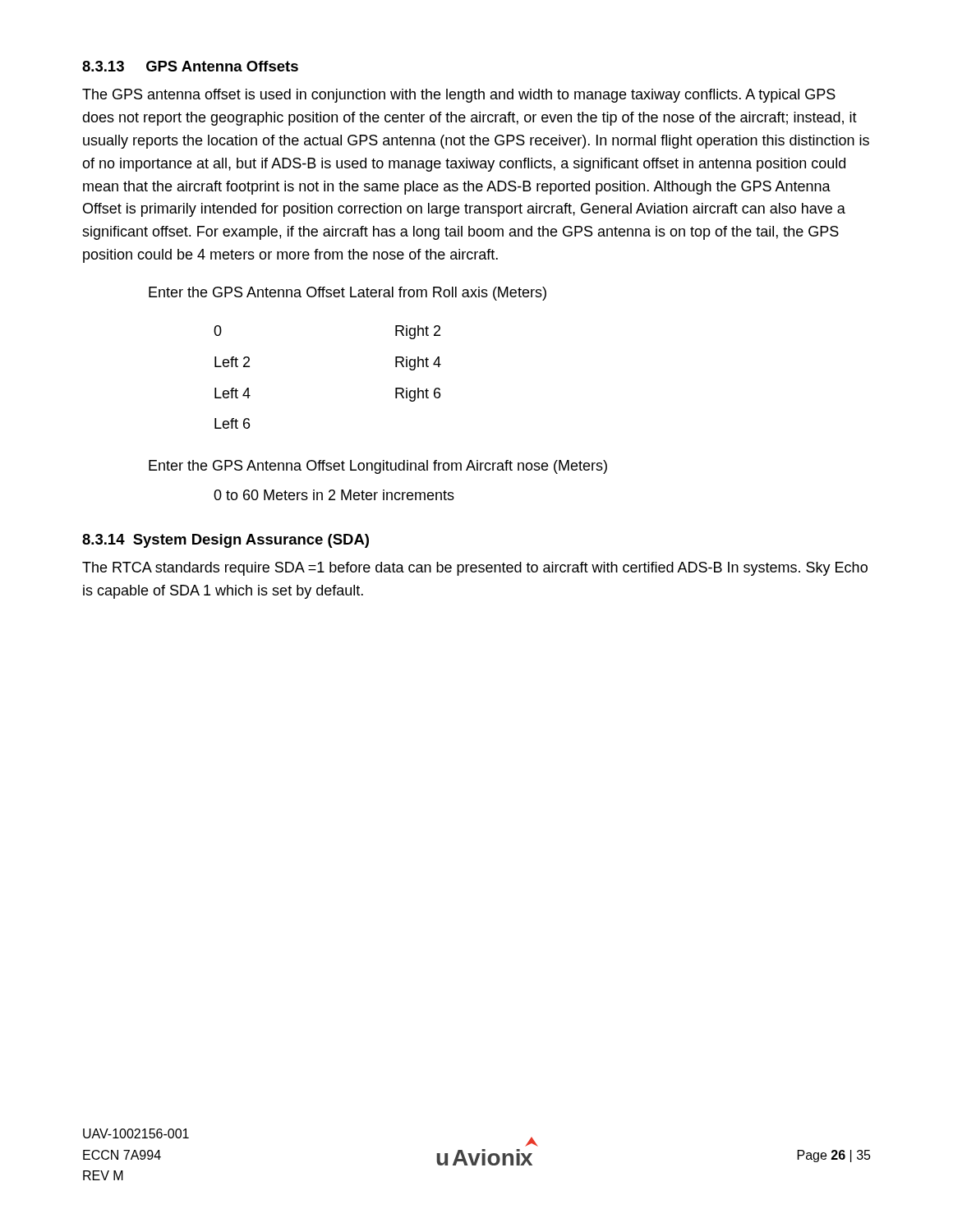Locate the text "Left 4"
Viewport: 953px width, 1232px height.
232,393
